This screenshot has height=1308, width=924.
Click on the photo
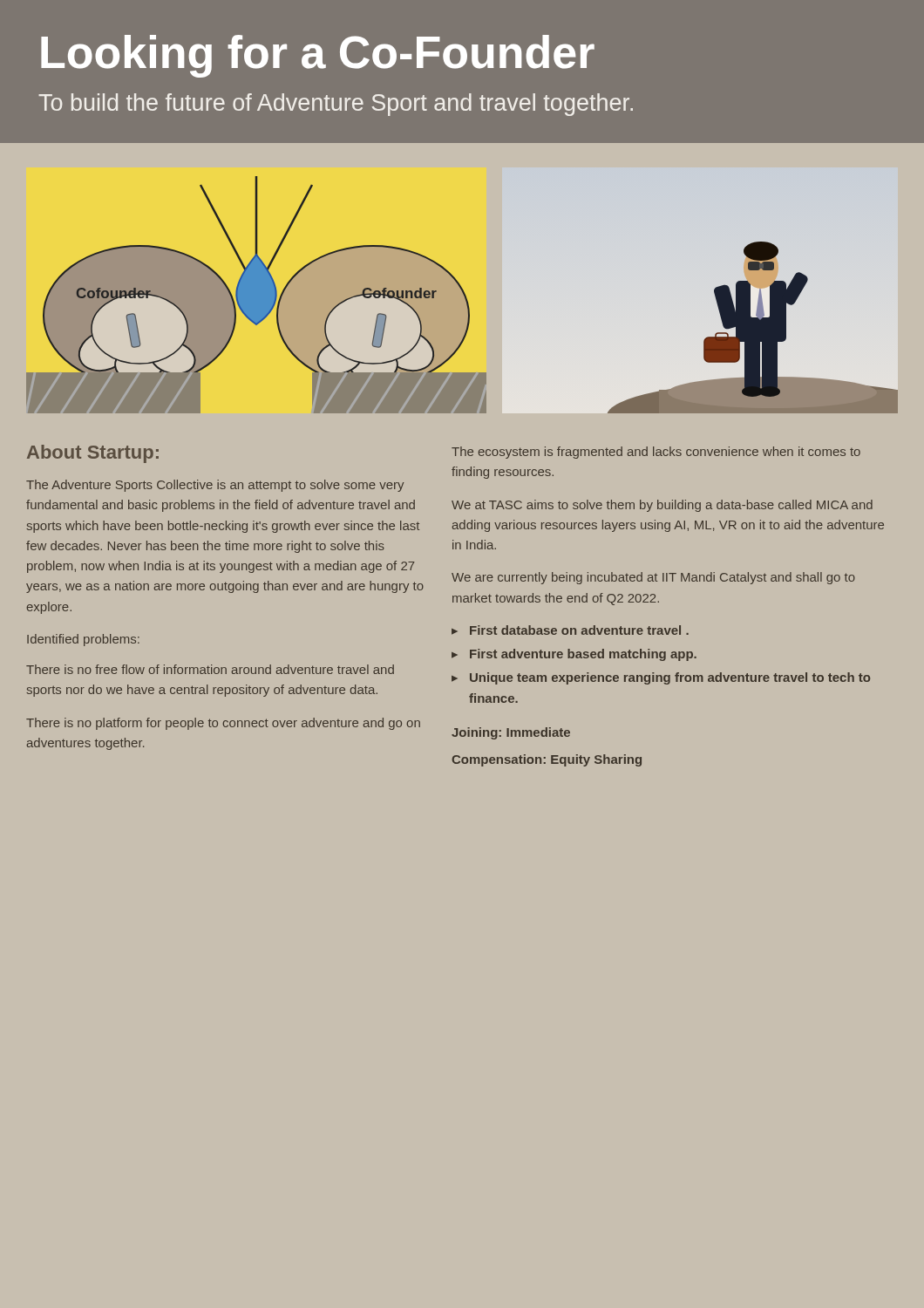coord(700,291)
